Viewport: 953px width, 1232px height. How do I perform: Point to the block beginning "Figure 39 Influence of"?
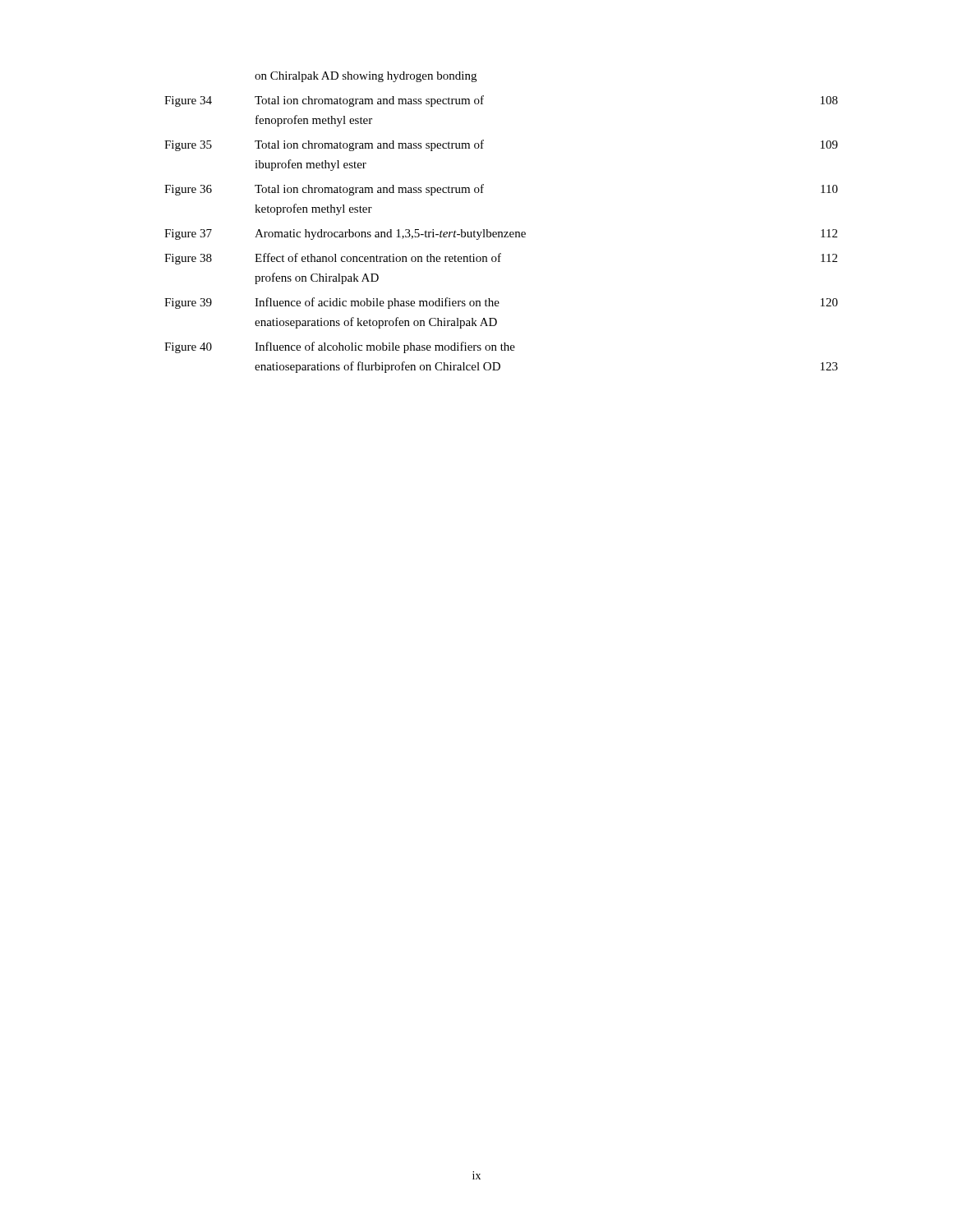501,312
